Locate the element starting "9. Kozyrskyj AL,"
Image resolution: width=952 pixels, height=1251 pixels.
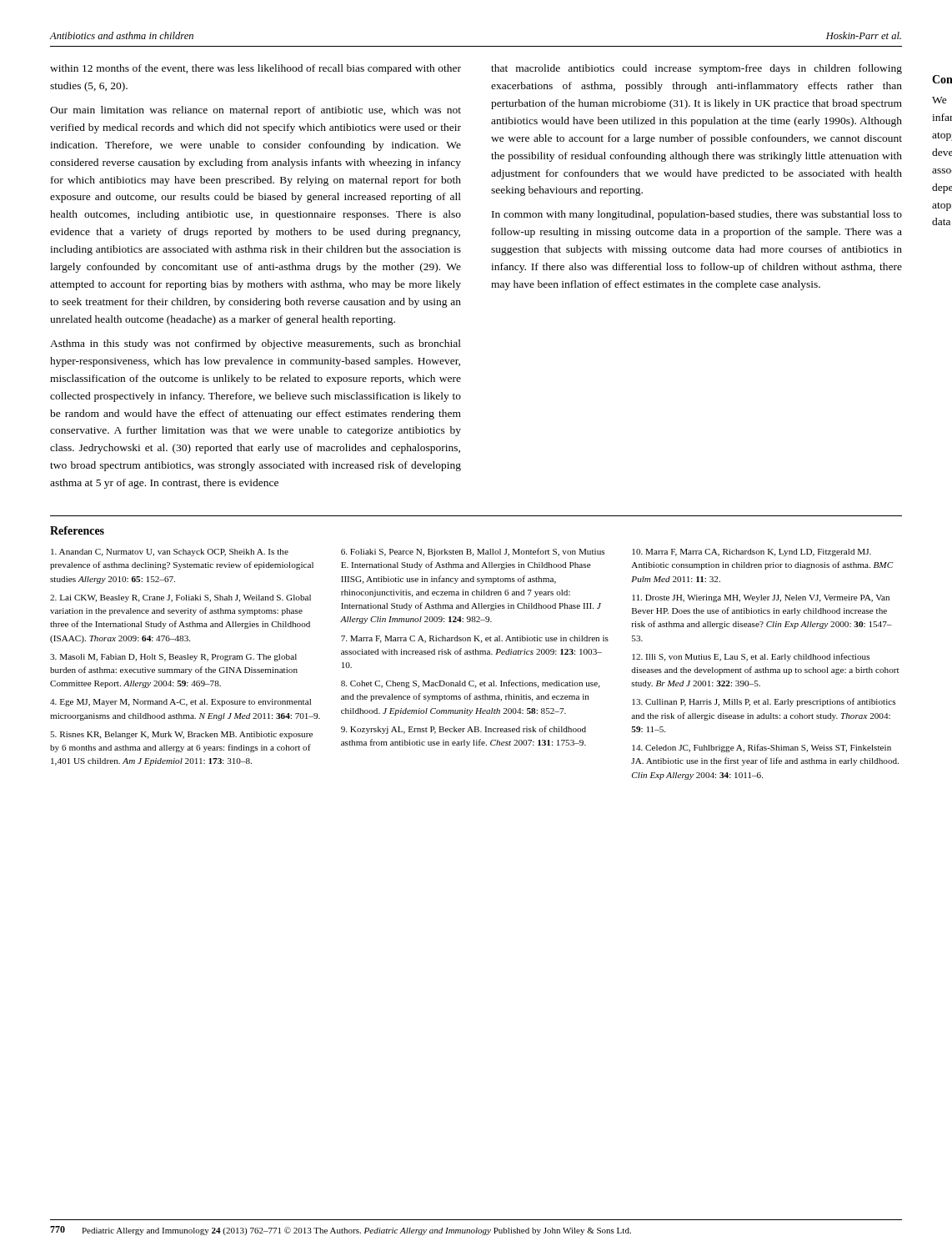[x=463, y=736]
